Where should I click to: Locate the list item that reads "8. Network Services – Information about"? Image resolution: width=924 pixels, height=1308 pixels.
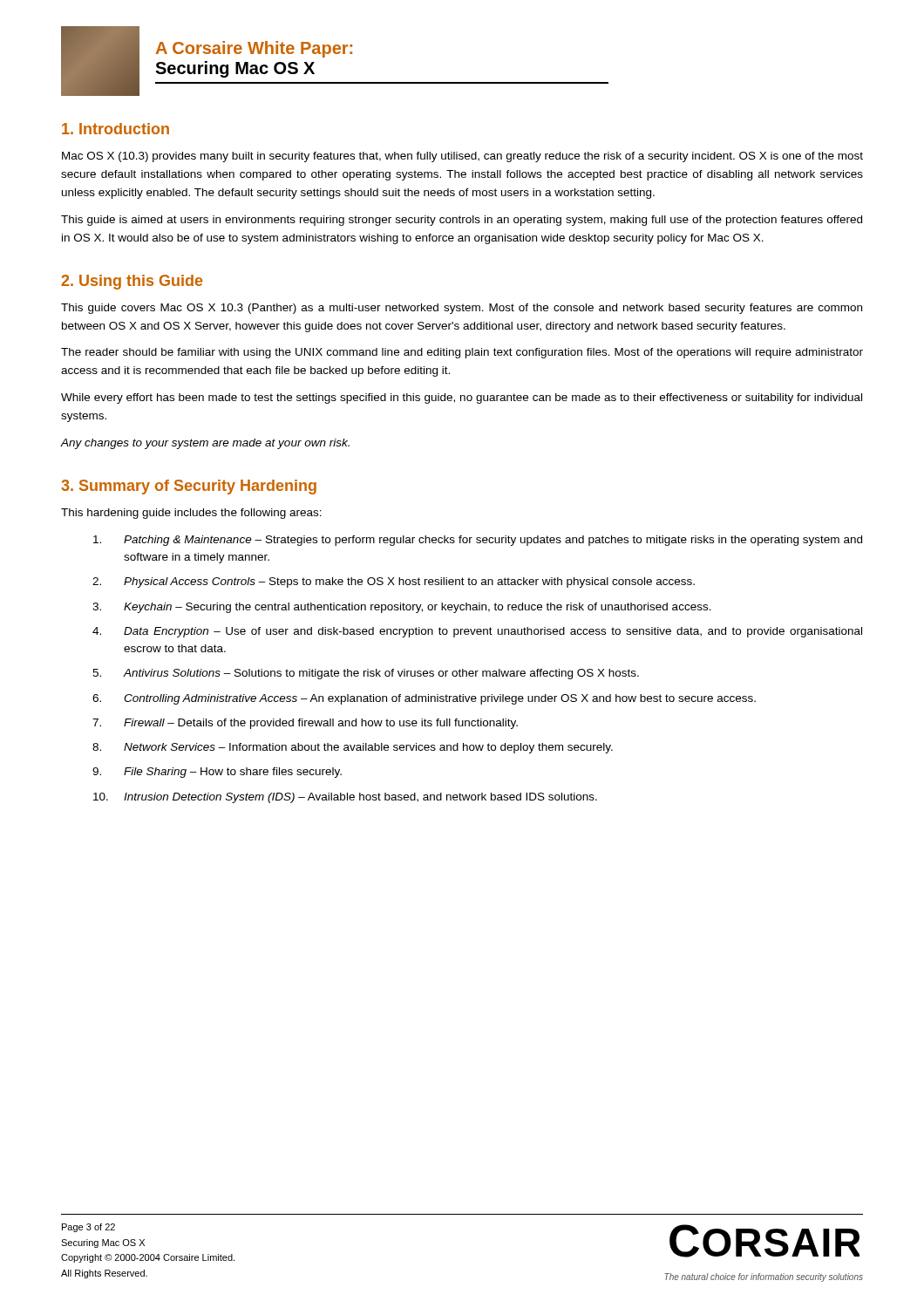click(462, 748)
